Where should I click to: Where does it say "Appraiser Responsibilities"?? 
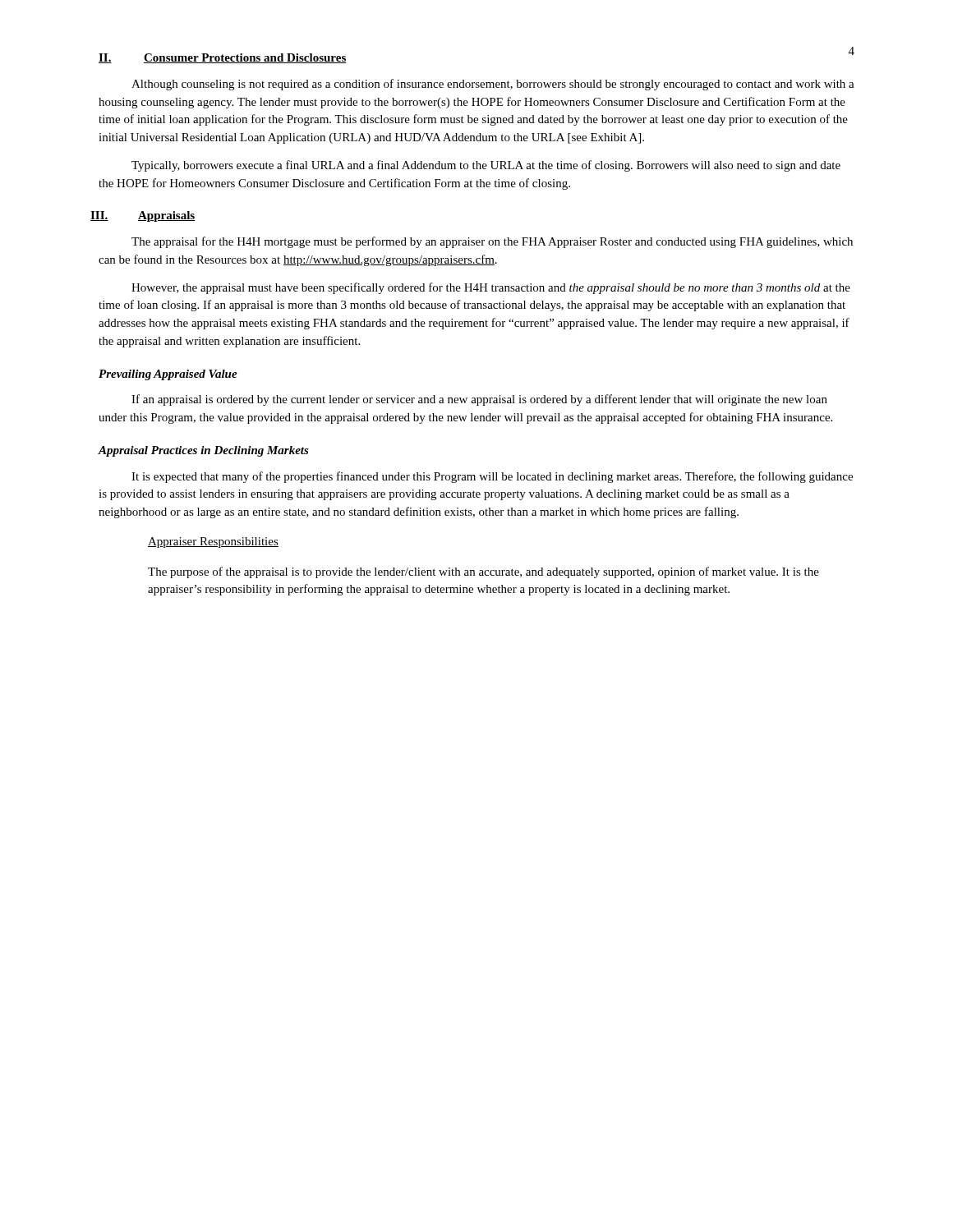[213, 541]
